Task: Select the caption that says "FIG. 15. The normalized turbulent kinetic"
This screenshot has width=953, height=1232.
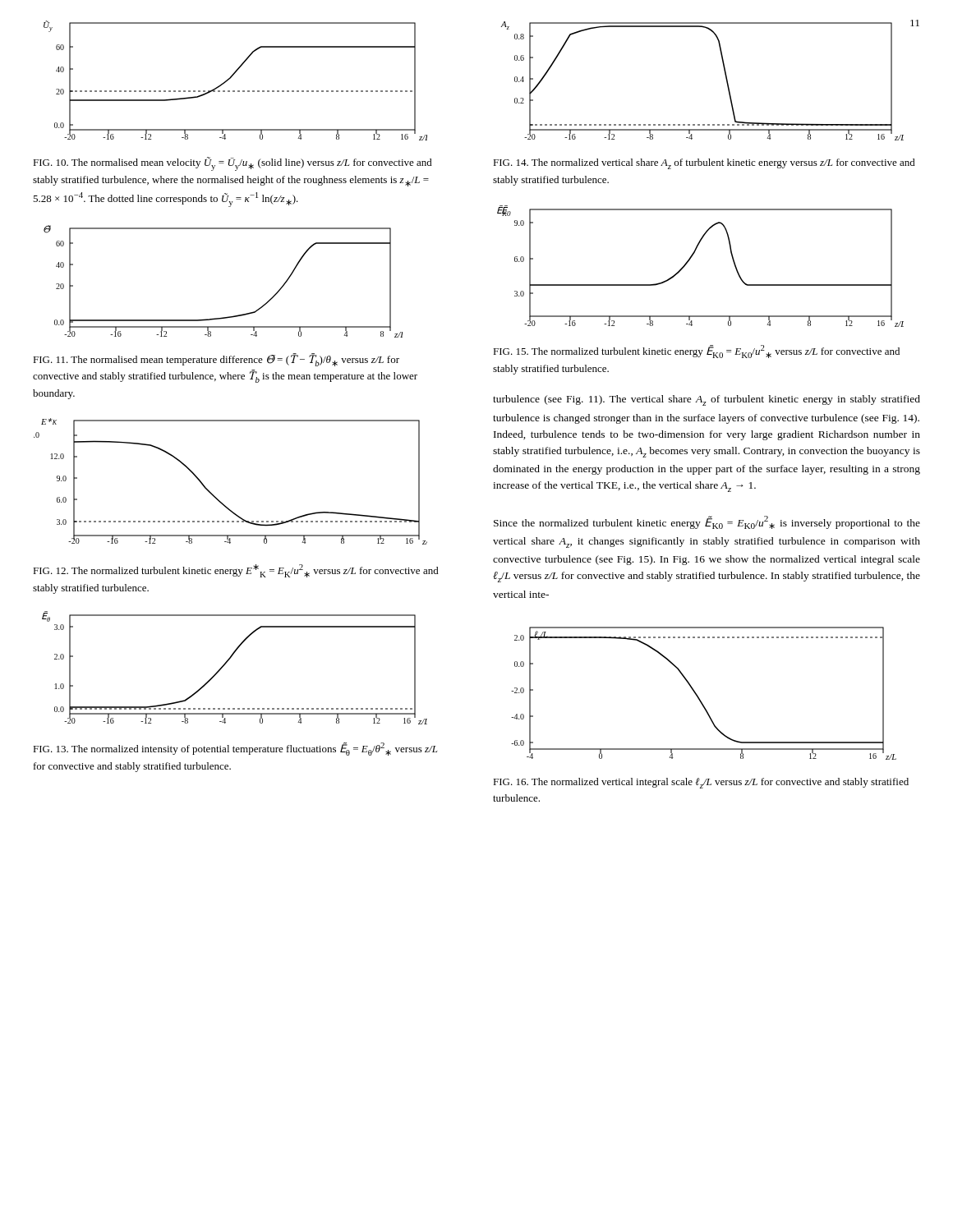Action: 696,359
